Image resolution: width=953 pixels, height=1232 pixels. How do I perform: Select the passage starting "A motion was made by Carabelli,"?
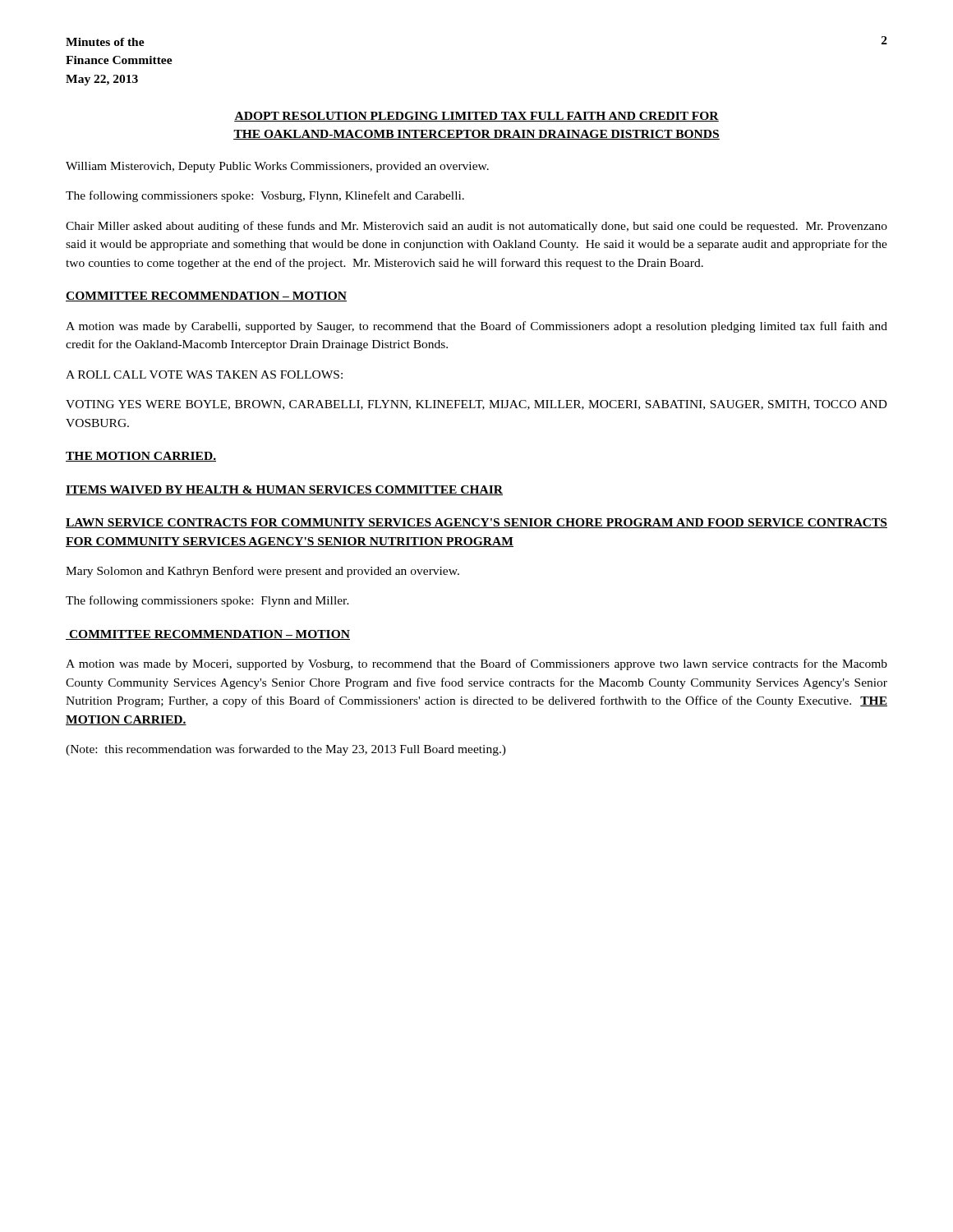(476, 335)
